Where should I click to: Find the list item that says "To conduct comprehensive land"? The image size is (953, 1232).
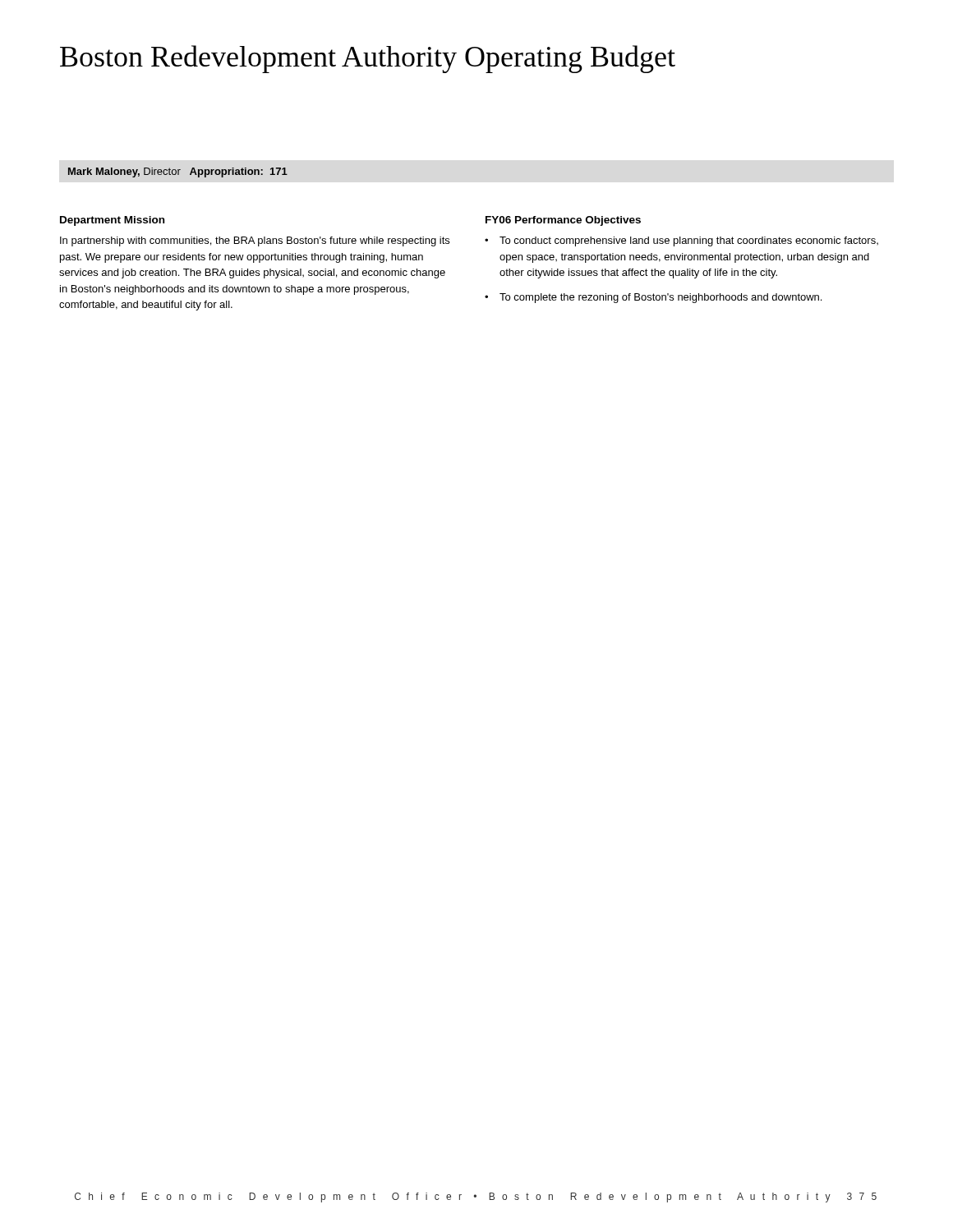pyautogui.click(x=689, y=256)
